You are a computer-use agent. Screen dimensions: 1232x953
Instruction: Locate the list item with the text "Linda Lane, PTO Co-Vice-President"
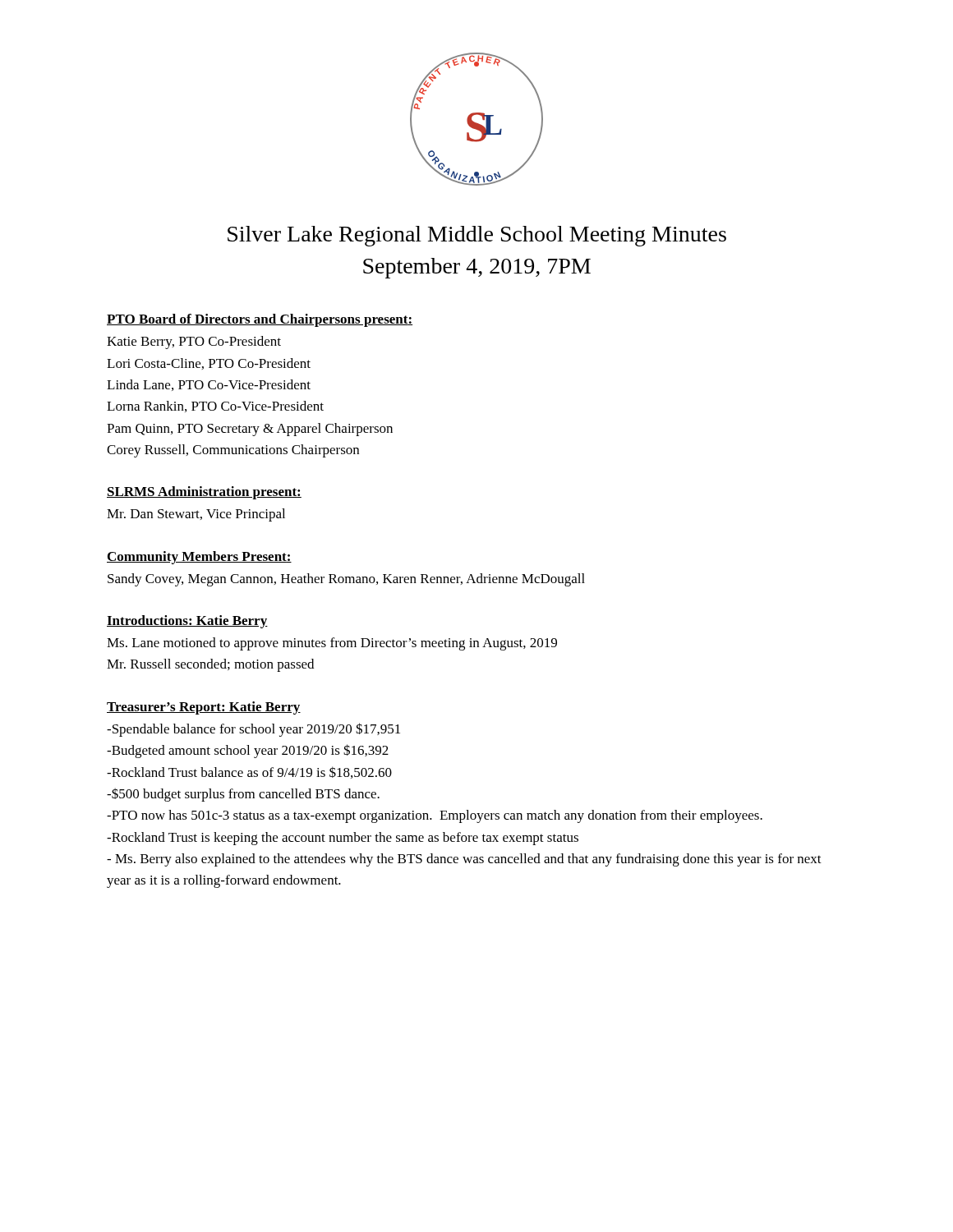[x=209, y=385]
